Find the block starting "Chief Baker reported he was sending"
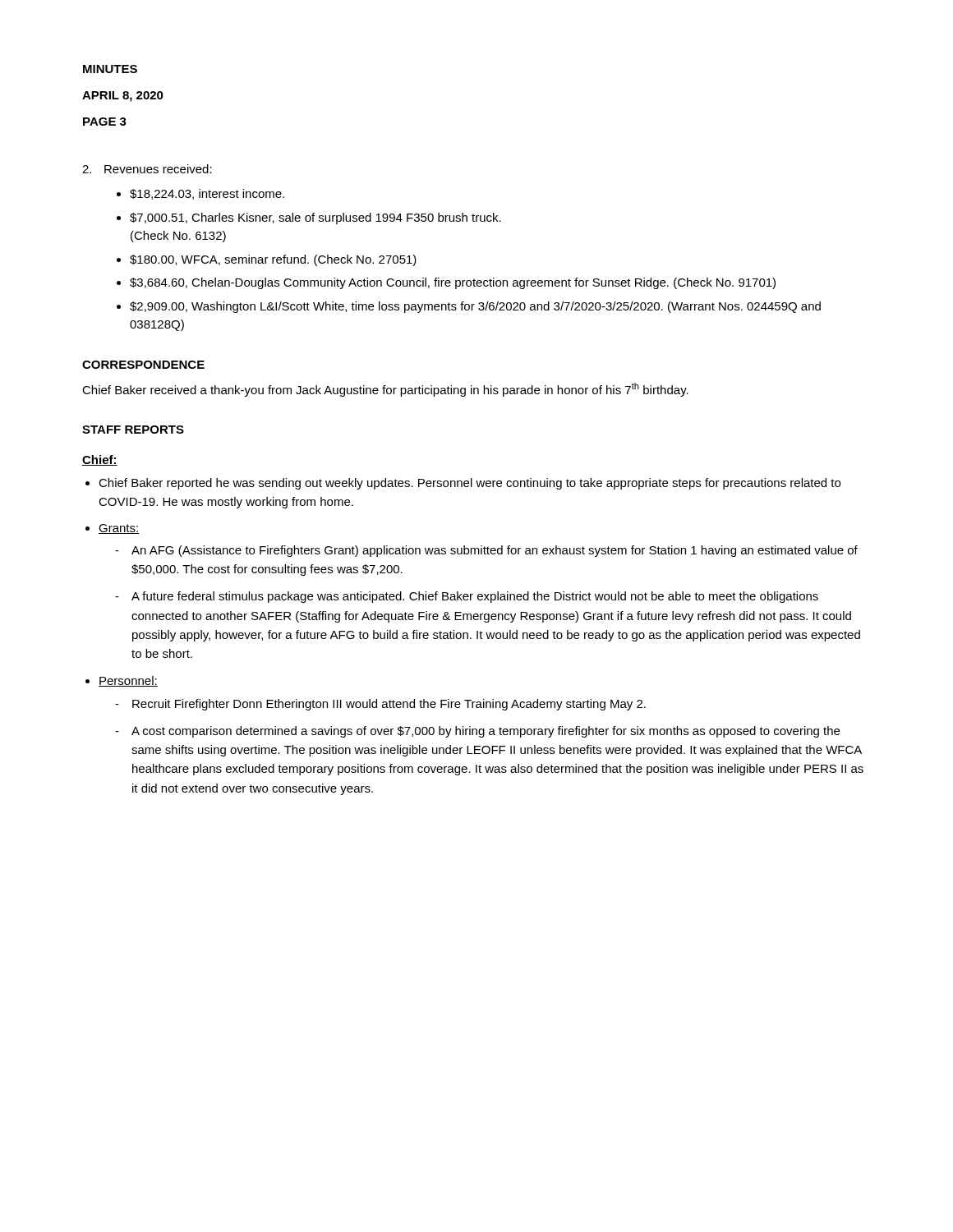Screen dimensions: 1232x953 (x=470, y=492)
